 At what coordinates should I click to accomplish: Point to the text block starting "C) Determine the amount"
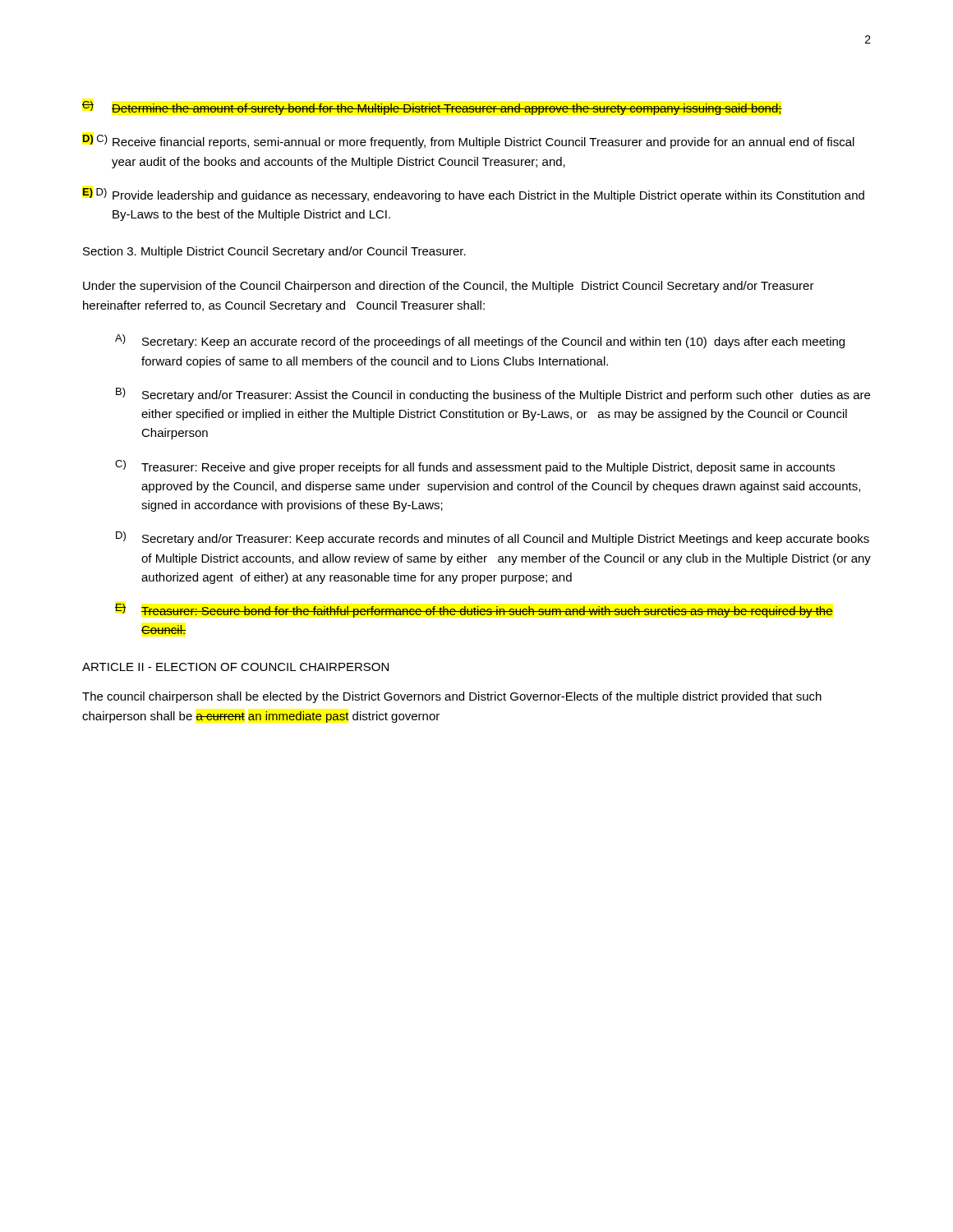pyautogui.click(x=476, y=108)
